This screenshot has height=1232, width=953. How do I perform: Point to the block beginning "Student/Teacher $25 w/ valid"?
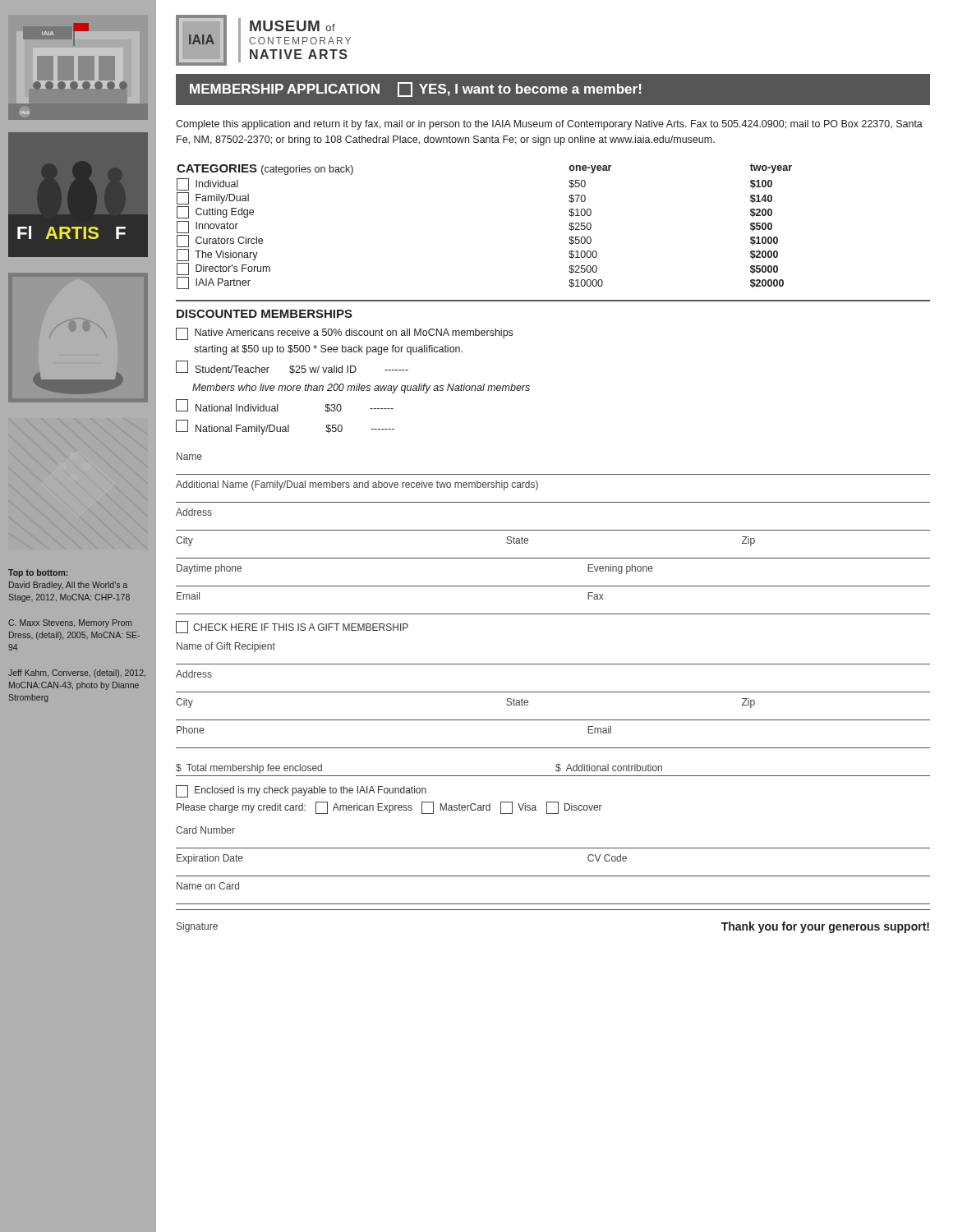click(x=292, y=369)
